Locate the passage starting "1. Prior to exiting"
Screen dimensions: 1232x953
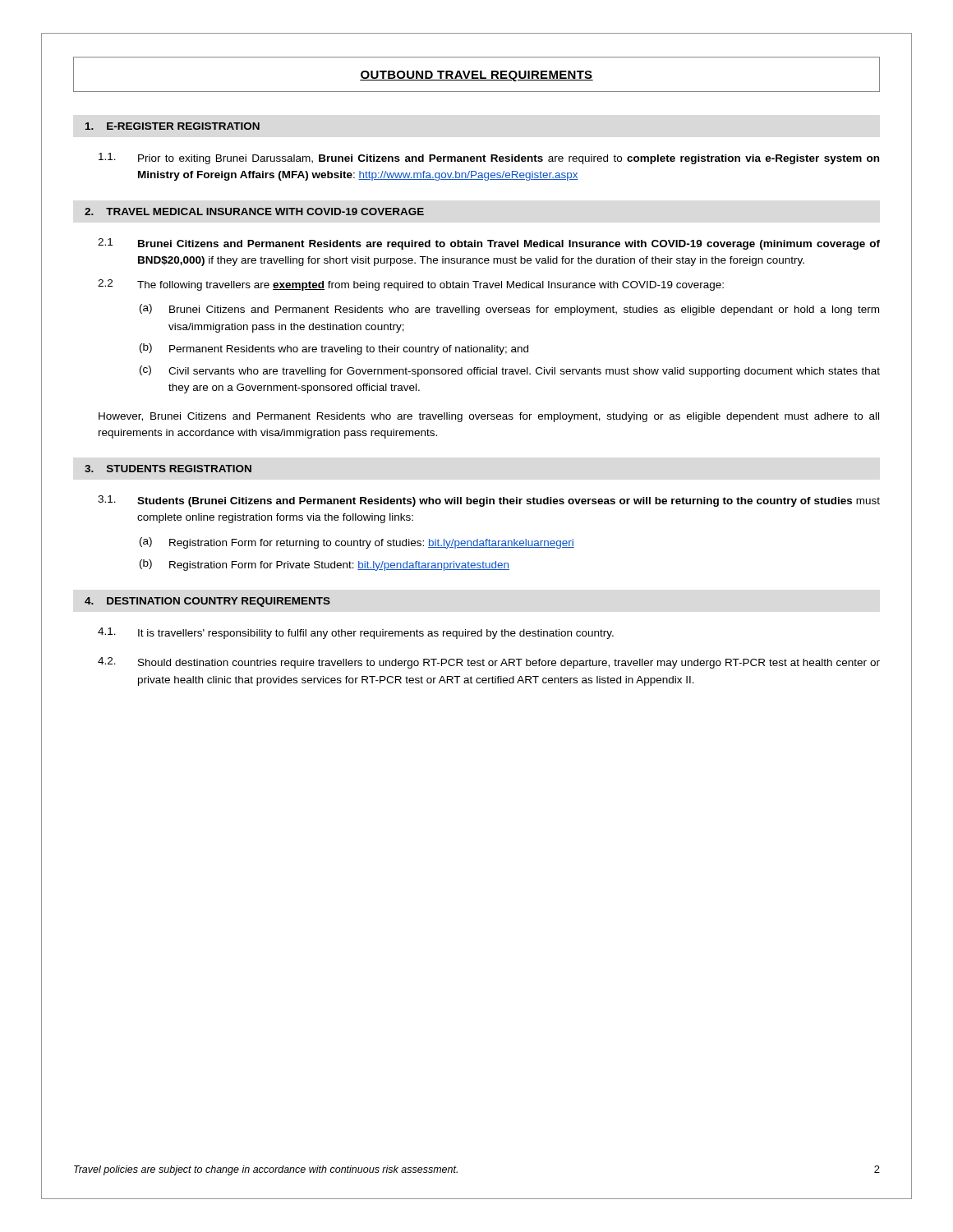(489, 167)
